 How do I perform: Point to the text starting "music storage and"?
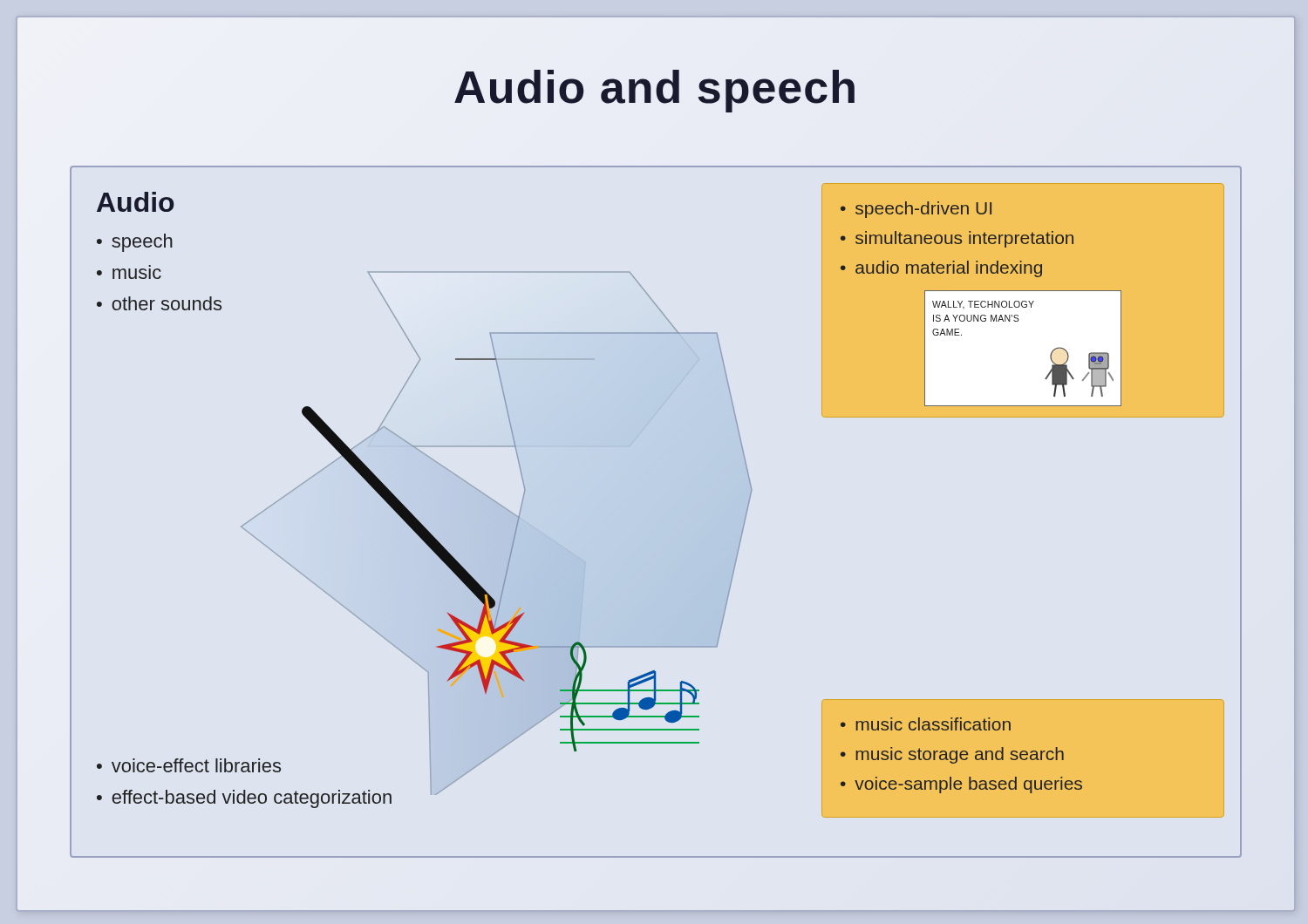(x=960, y=754)
